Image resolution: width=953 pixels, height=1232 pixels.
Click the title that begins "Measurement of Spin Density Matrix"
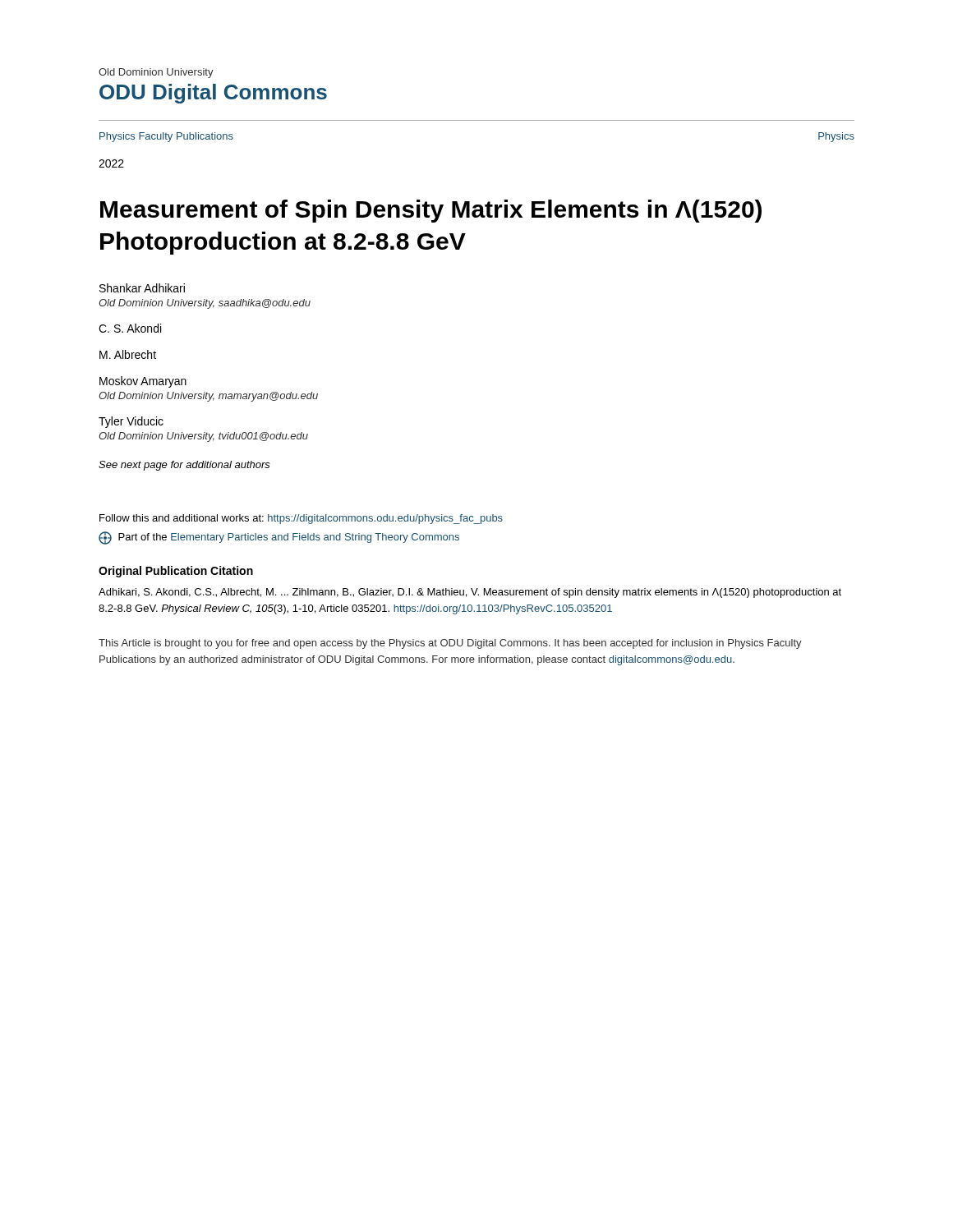click(x=431, y=225)
